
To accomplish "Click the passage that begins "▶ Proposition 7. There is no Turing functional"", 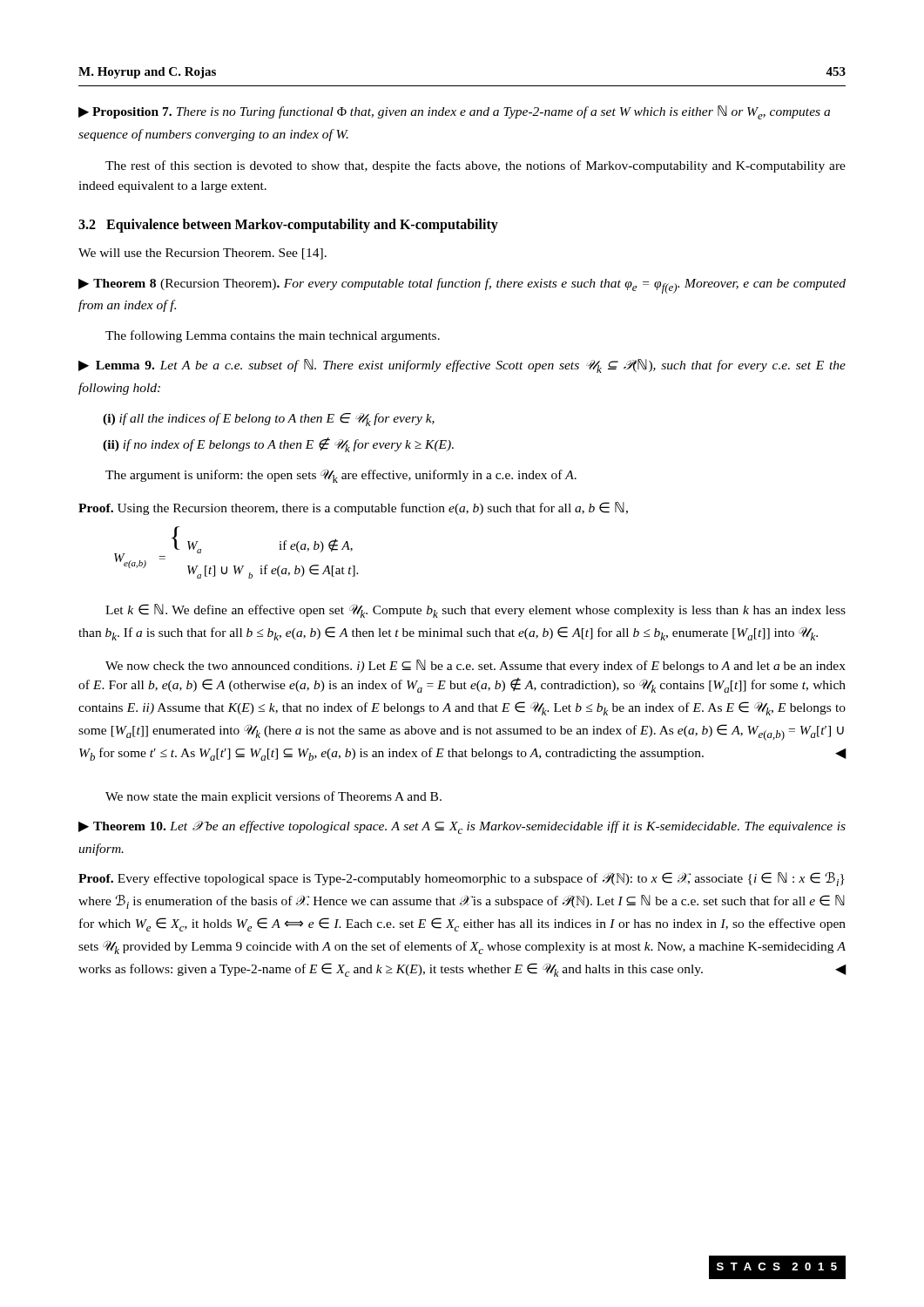I will coord(462,123).
